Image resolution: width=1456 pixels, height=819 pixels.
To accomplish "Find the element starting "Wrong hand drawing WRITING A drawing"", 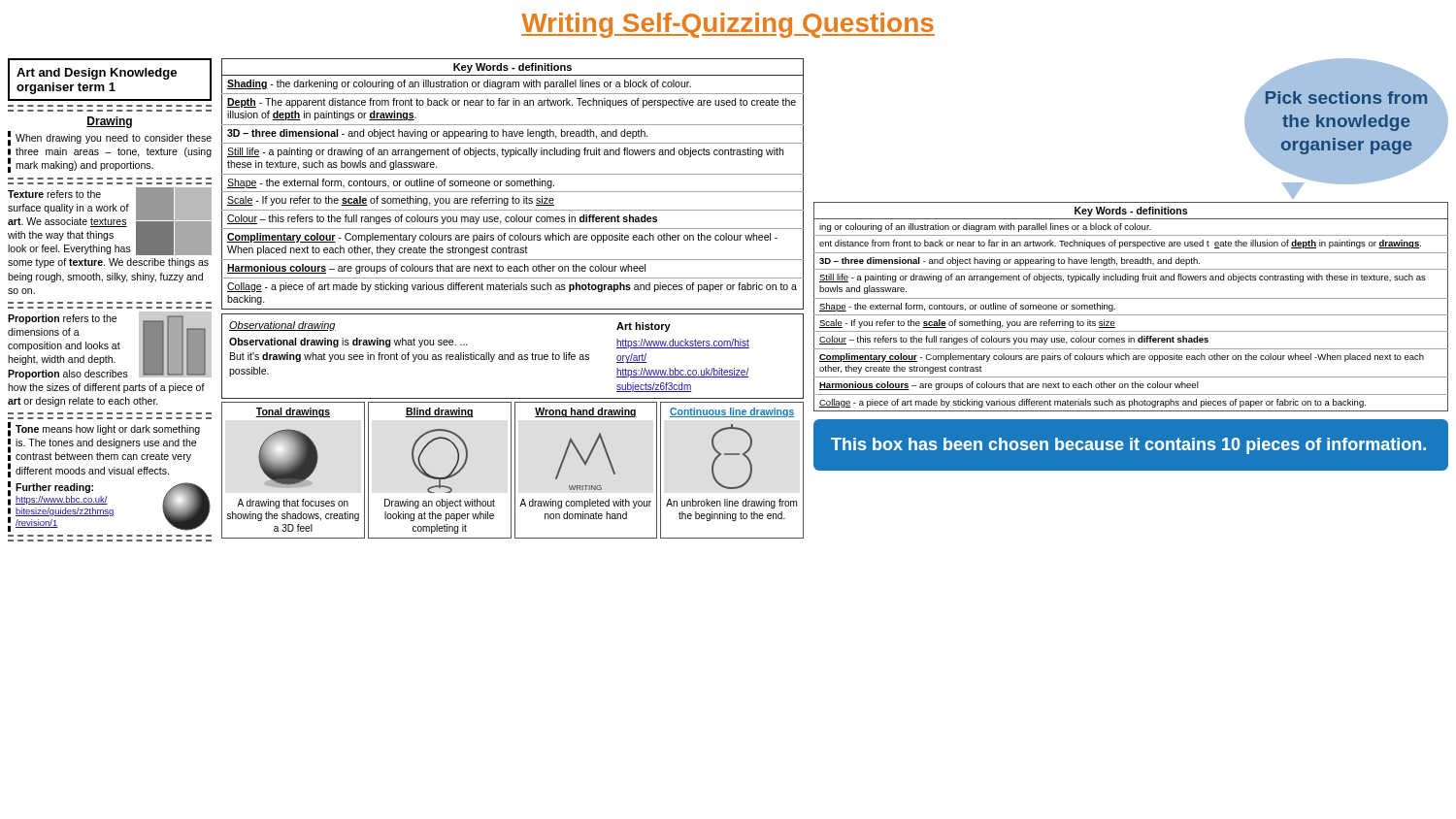I will pos(586,464).
